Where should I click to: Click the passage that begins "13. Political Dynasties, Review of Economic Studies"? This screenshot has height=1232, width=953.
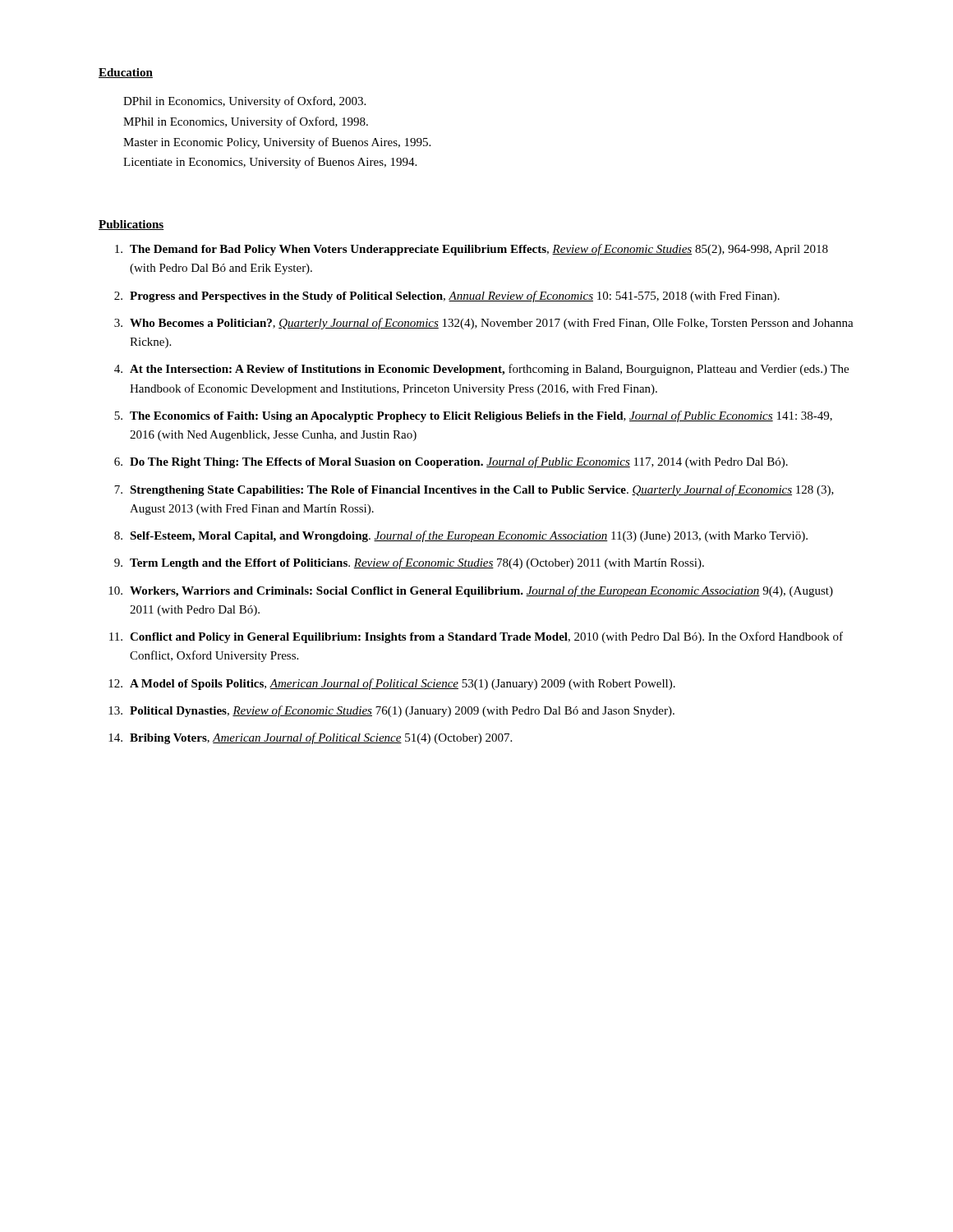pos(476,711)
